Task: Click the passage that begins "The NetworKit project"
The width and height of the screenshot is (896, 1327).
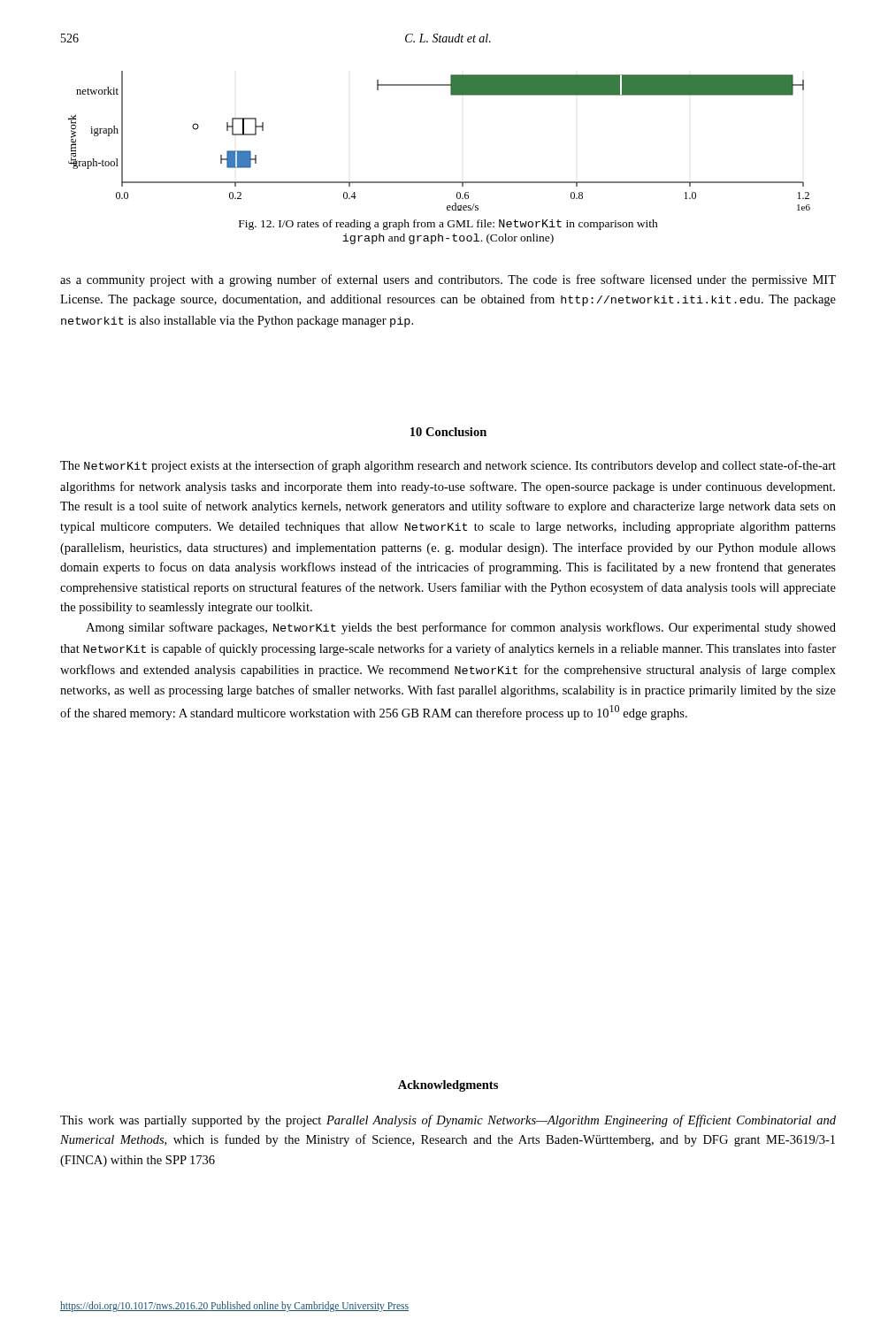Action: click(x=448, y=589)
